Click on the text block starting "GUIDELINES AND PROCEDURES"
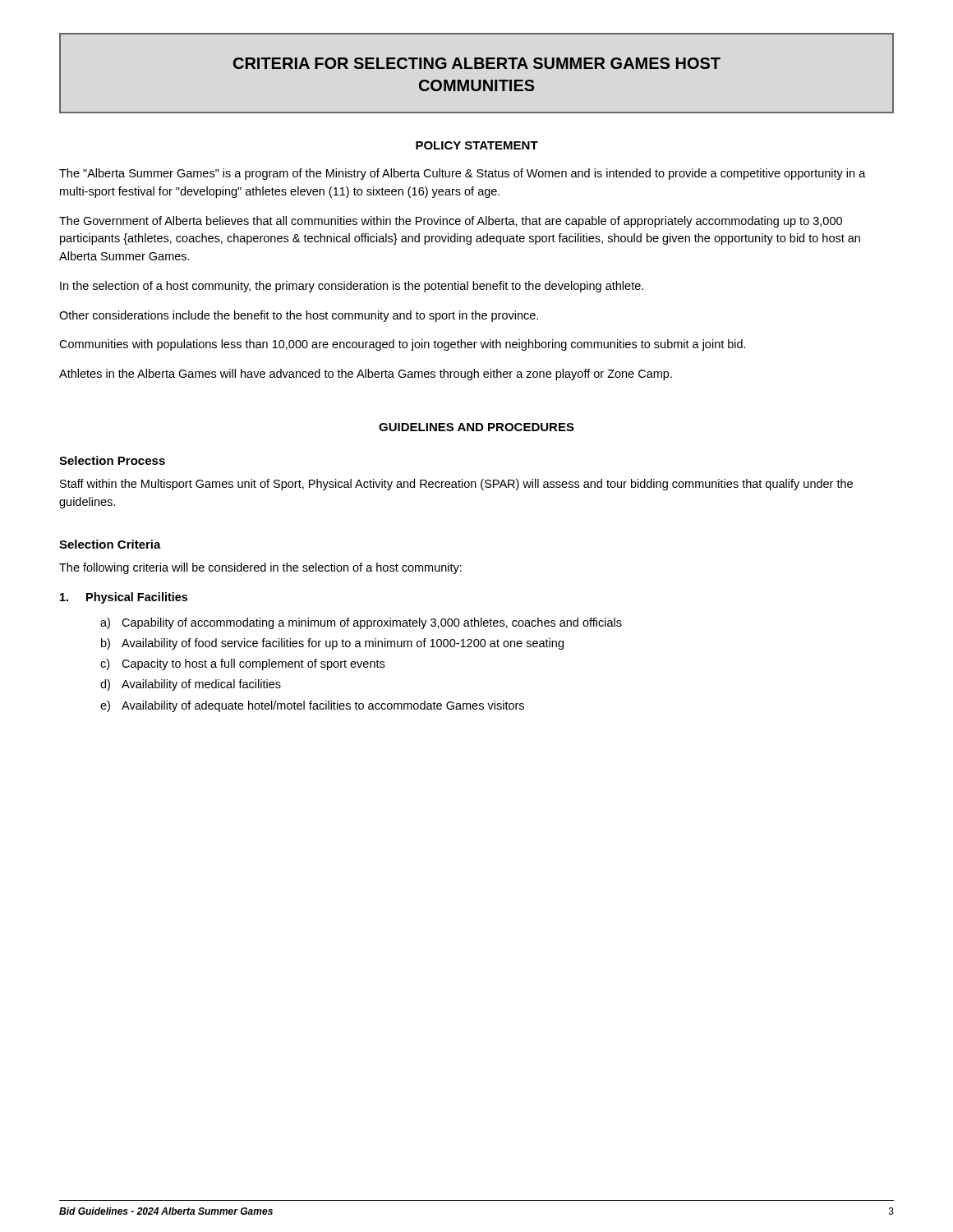 click(x=476, y=426)
